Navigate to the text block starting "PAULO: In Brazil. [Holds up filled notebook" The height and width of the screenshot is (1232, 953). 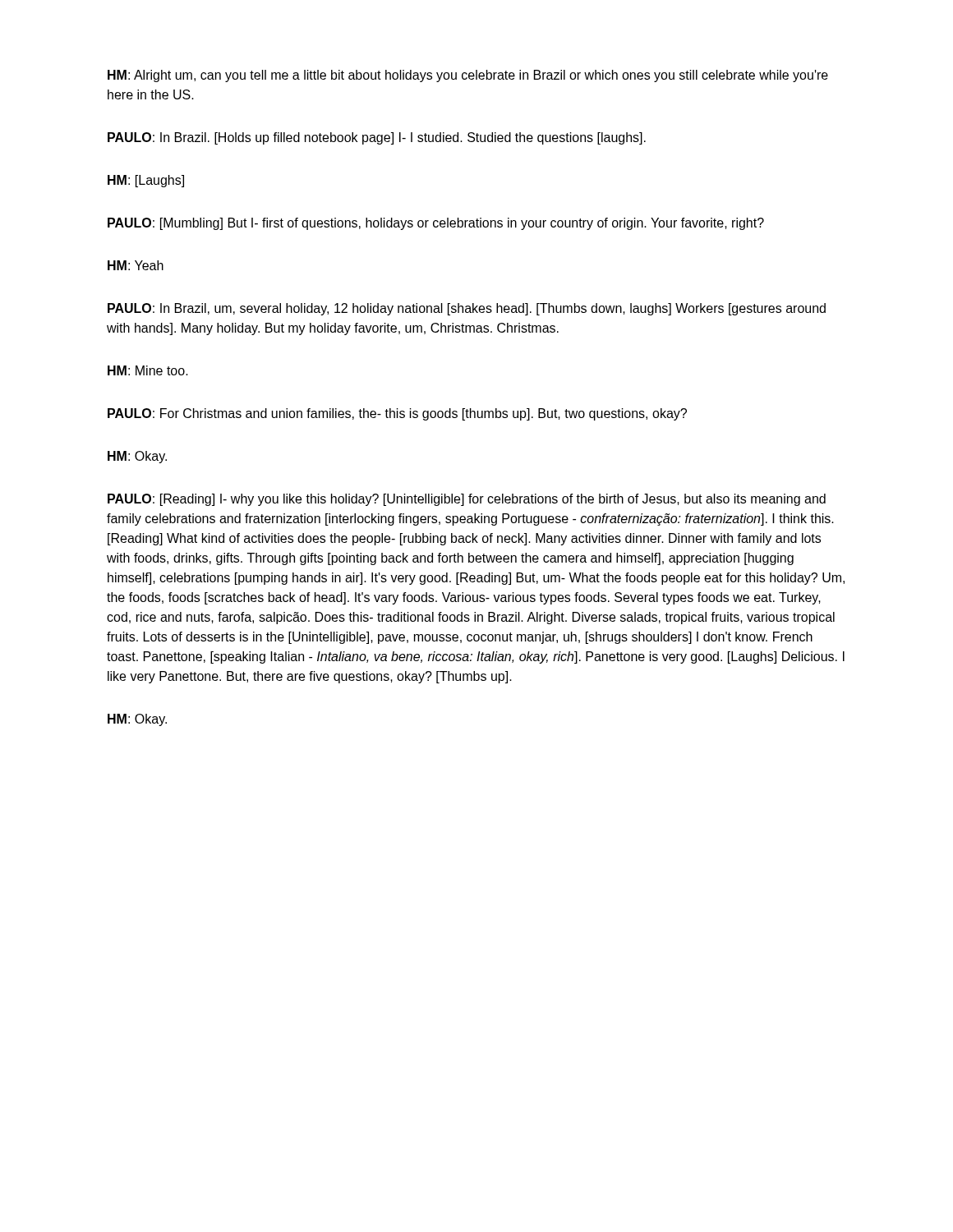[x=377, y=138]
